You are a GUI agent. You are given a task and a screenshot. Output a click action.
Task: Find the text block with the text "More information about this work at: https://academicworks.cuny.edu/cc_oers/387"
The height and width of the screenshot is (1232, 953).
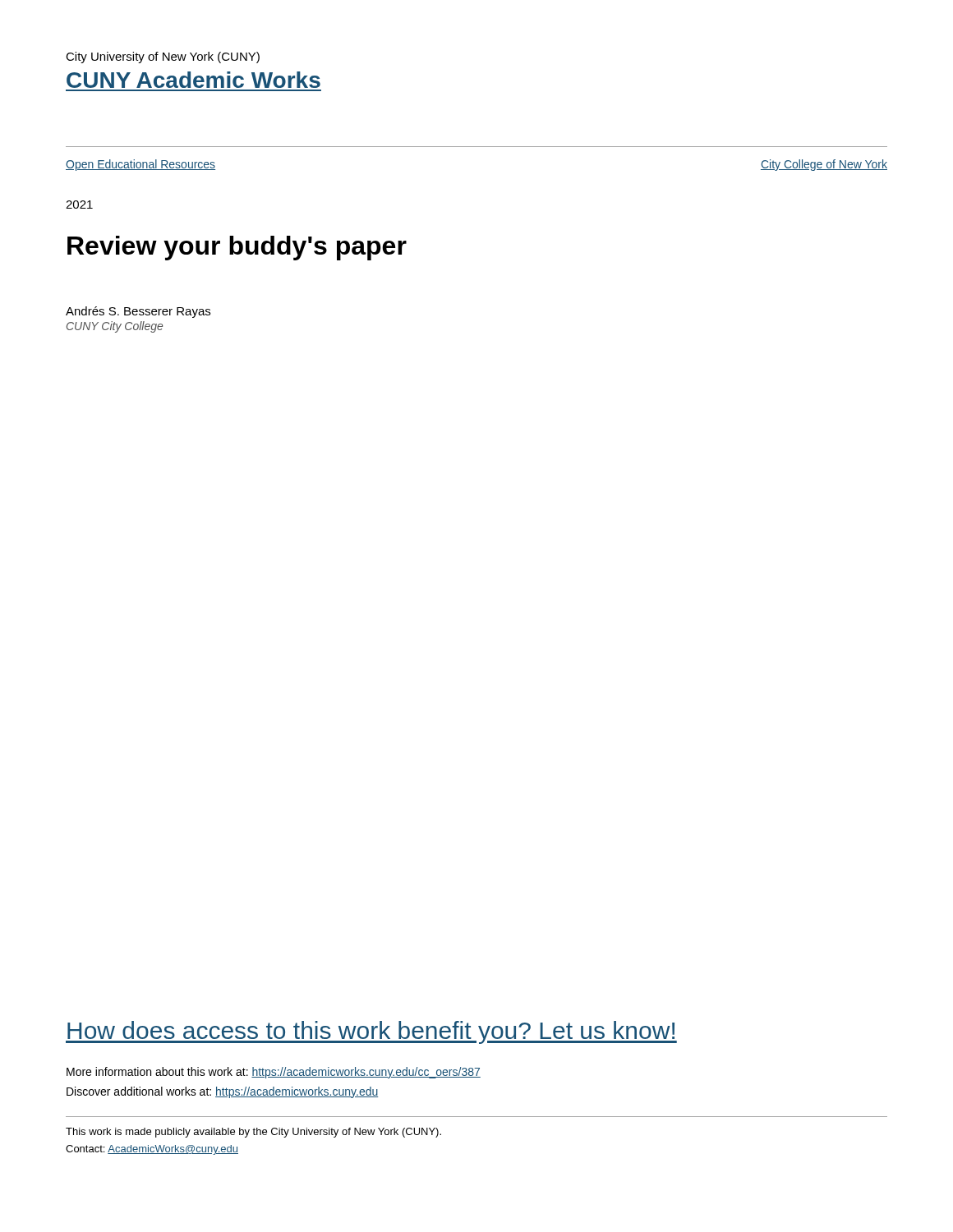(273, 1081)
